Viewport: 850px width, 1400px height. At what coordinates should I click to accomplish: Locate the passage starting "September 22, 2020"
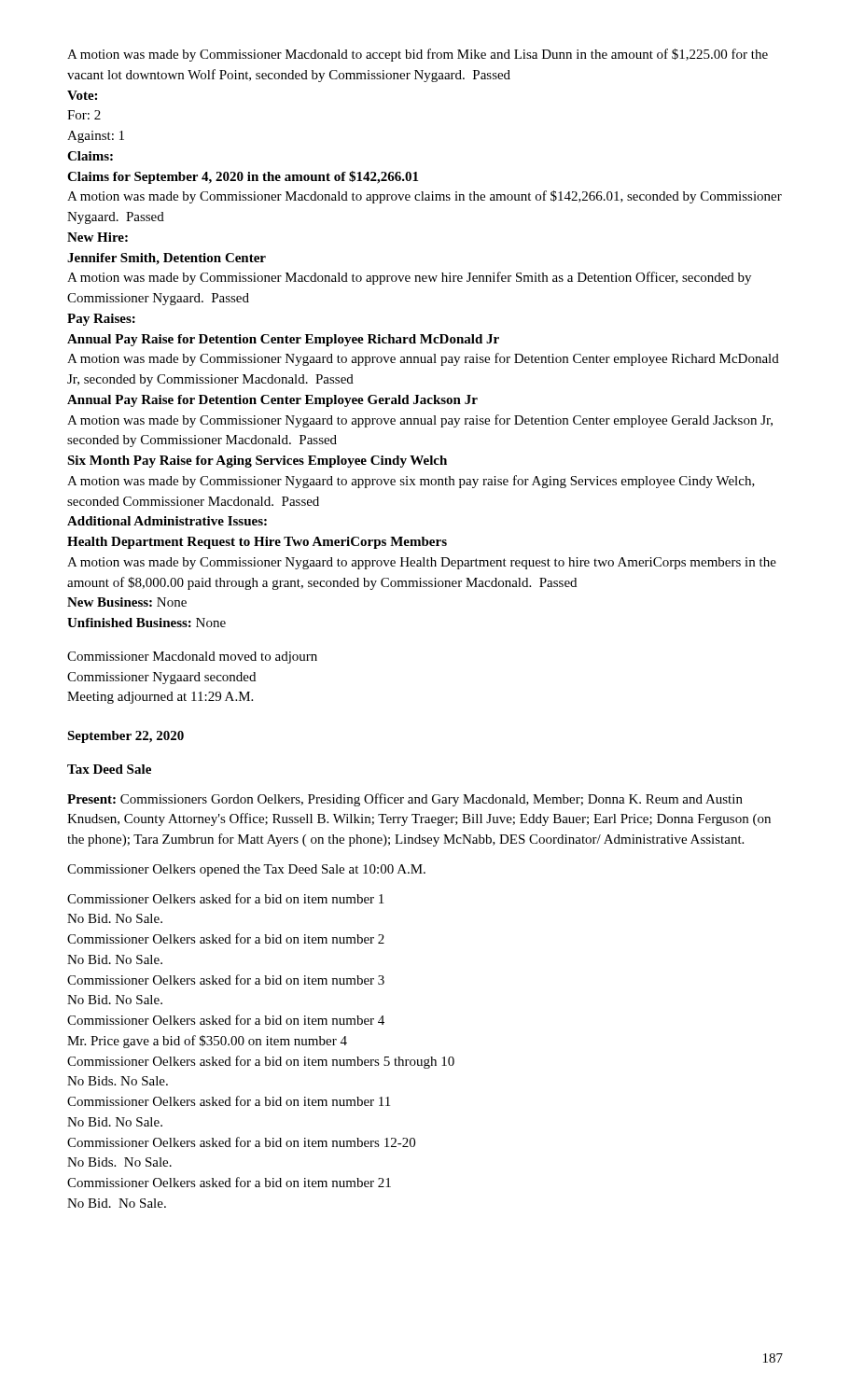(x=126, y=735)
